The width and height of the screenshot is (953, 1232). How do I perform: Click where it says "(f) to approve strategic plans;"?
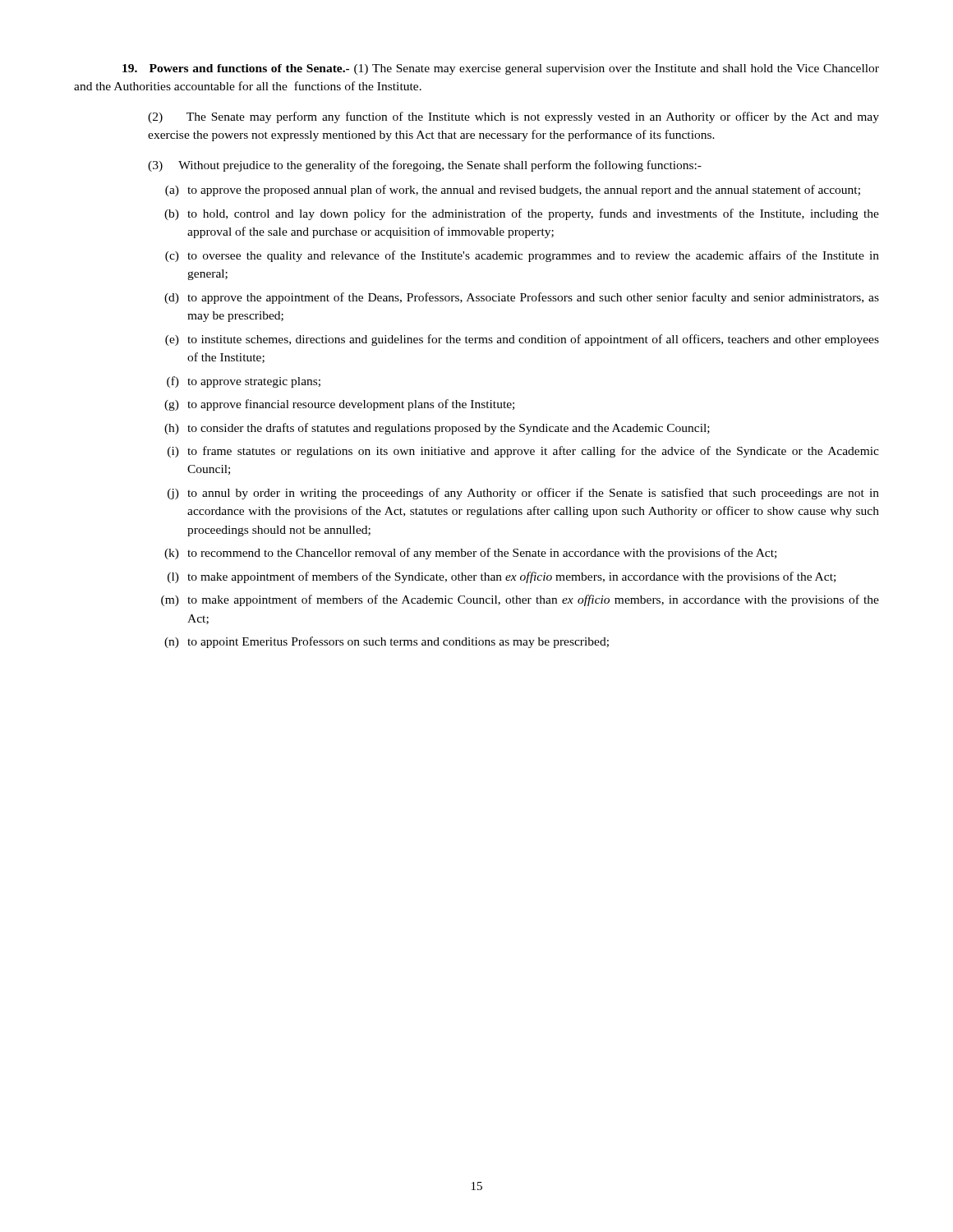(x=244, y=382)
